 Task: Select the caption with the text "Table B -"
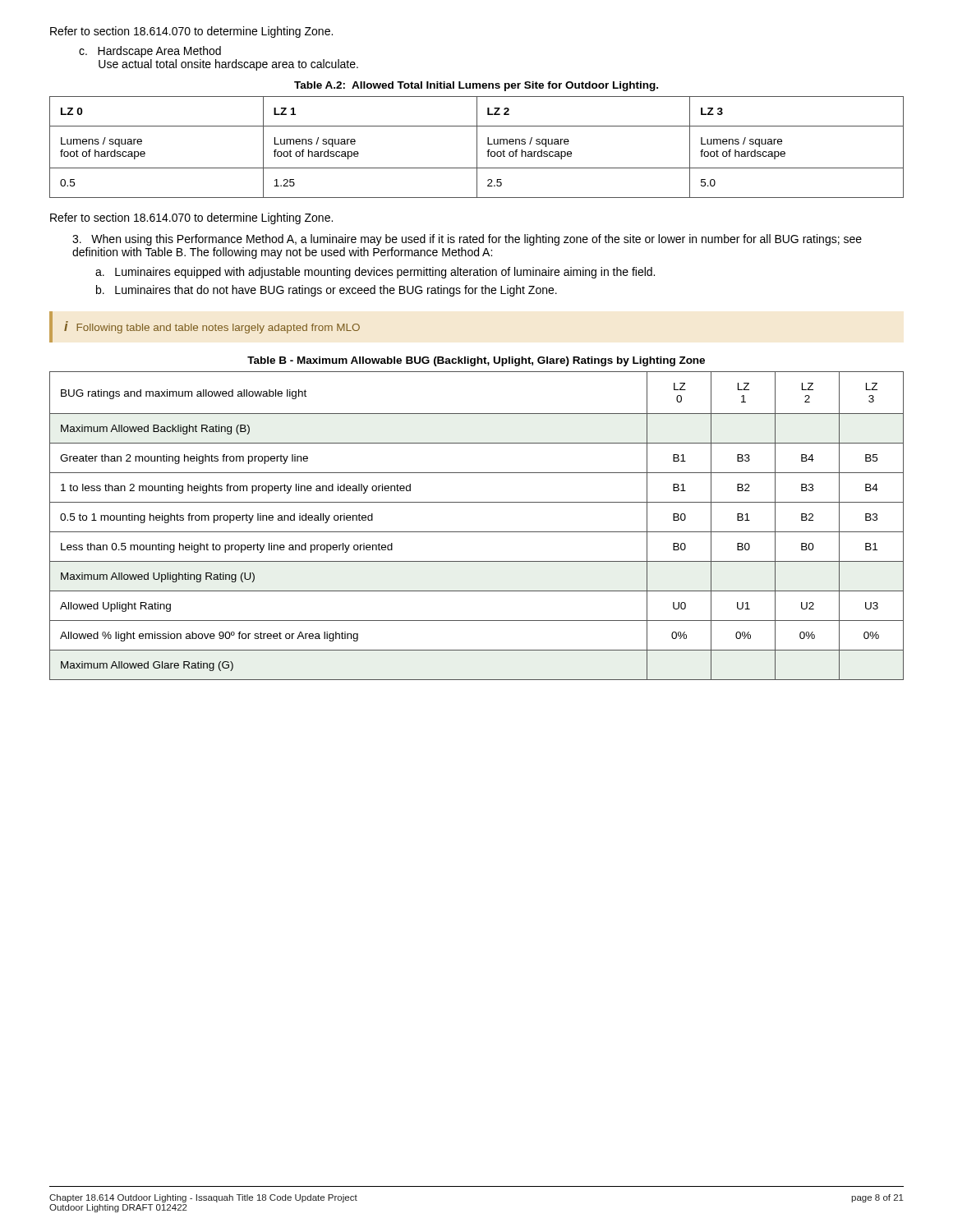tap(476, 360)
